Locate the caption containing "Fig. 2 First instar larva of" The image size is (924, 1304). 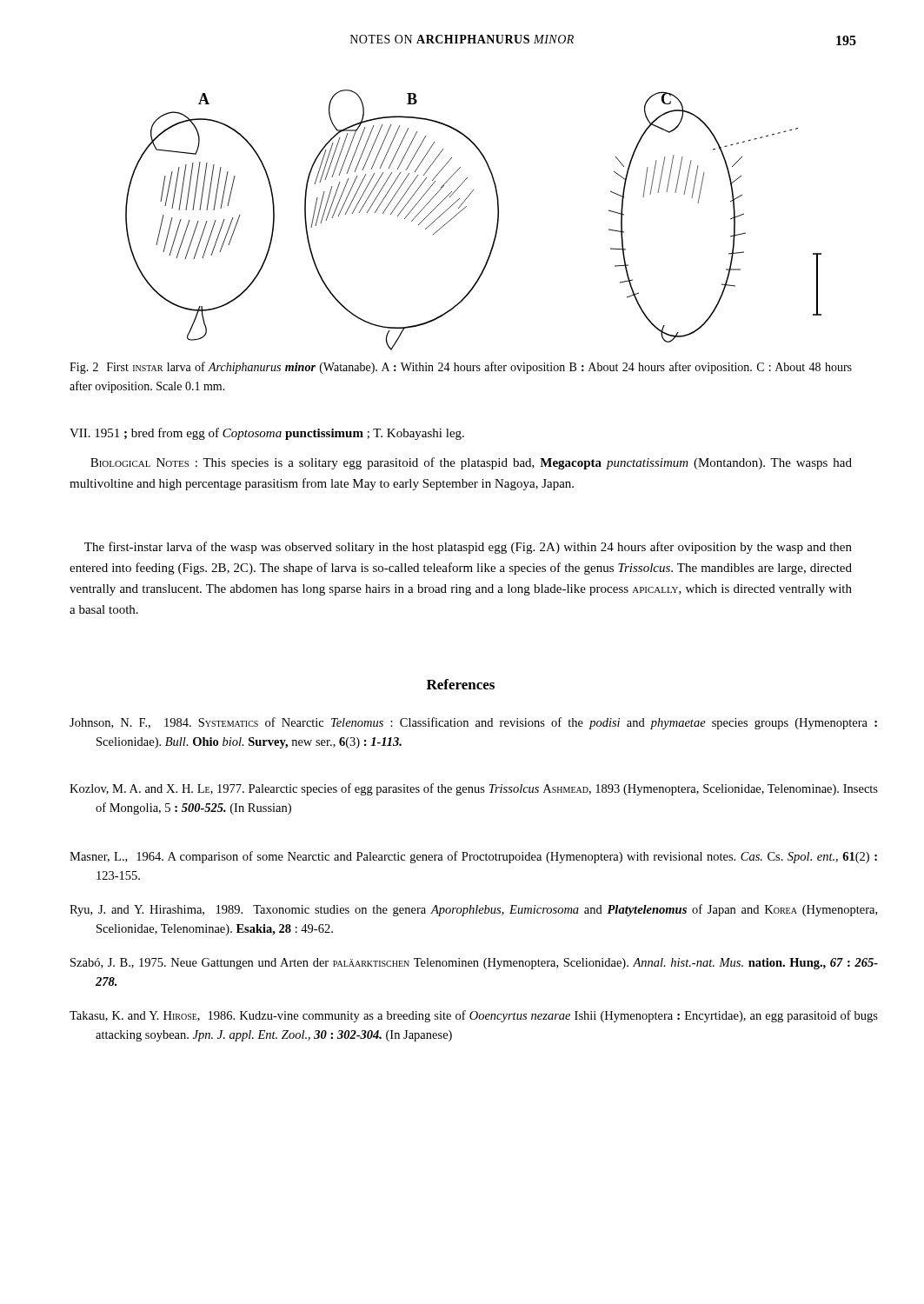pos(461,377)
